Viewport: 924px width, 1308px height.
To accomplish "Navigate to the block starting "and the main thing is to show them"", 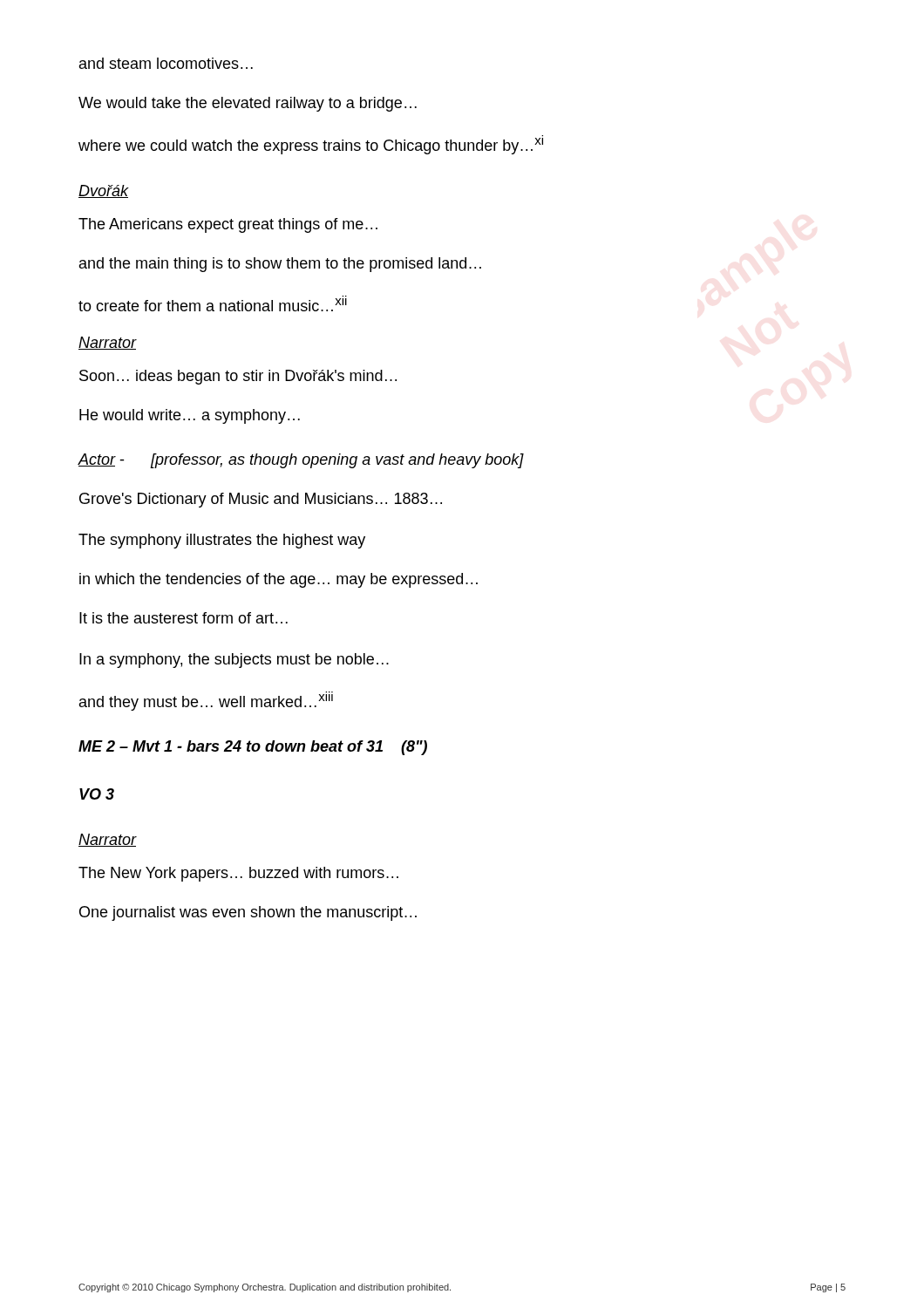I will pos(281,263).
